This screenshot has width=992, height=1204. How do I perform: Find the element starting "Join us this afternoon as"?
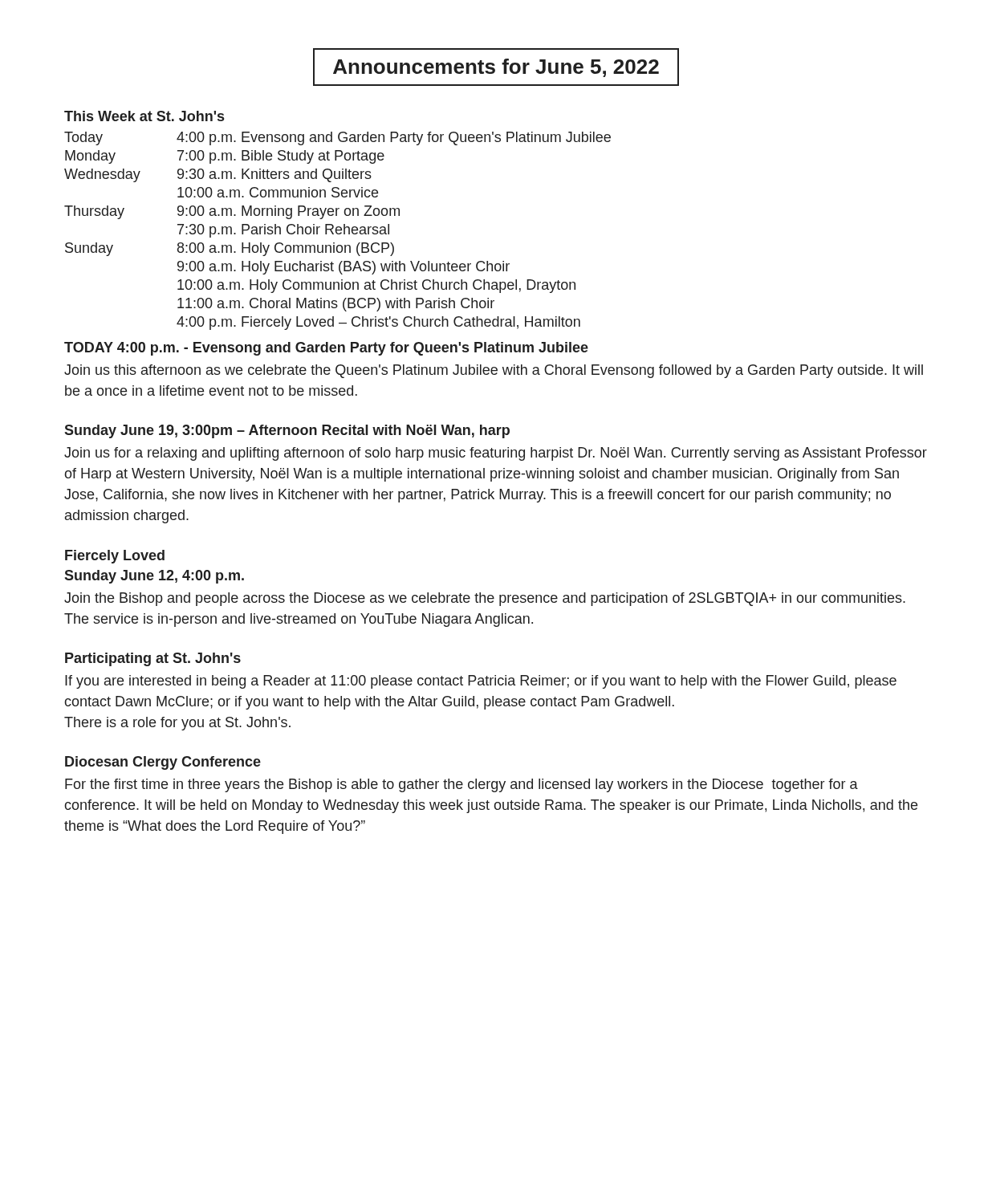pos(494,381)
